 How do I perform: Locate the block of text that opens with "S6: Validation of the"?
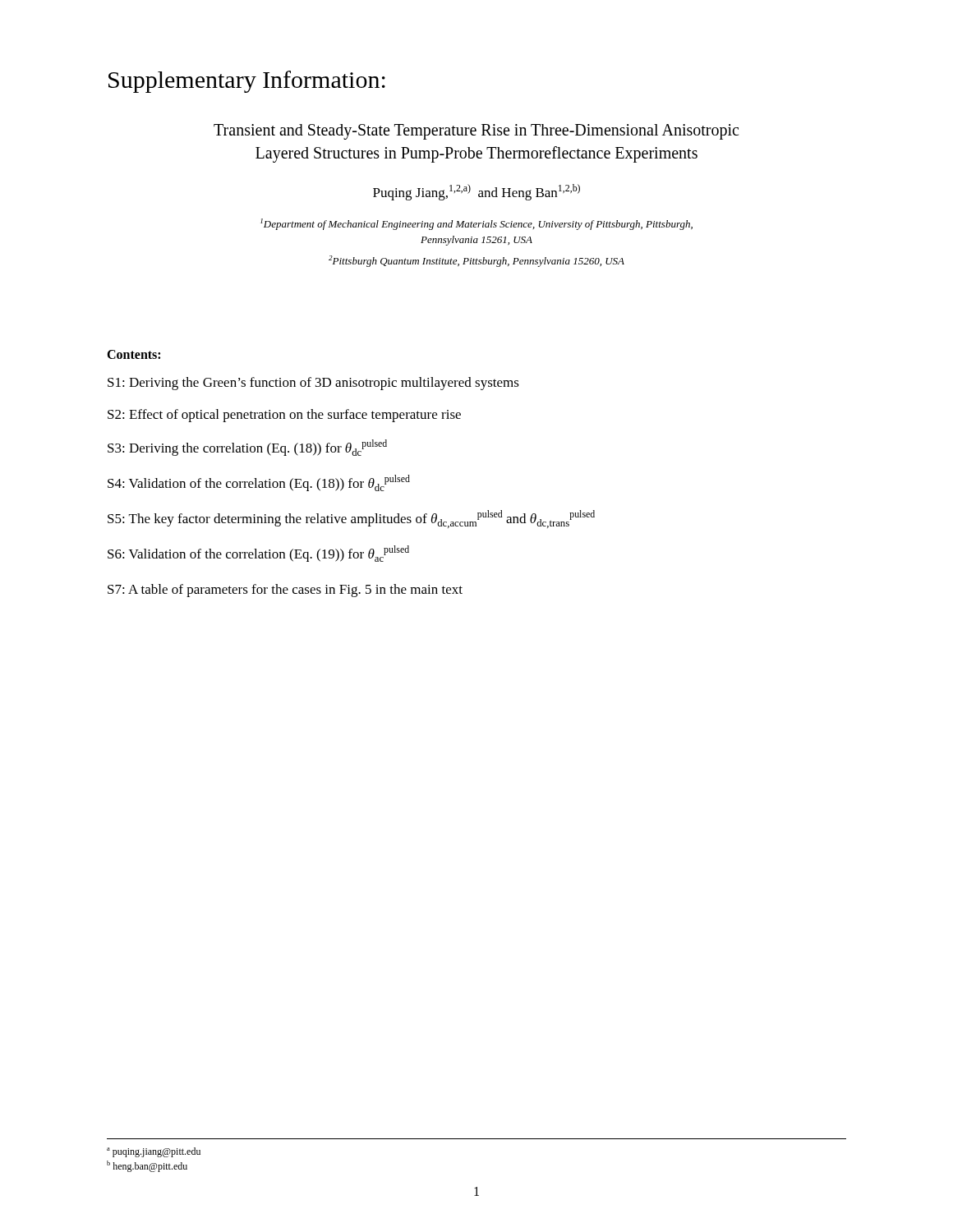pos(258,554)
